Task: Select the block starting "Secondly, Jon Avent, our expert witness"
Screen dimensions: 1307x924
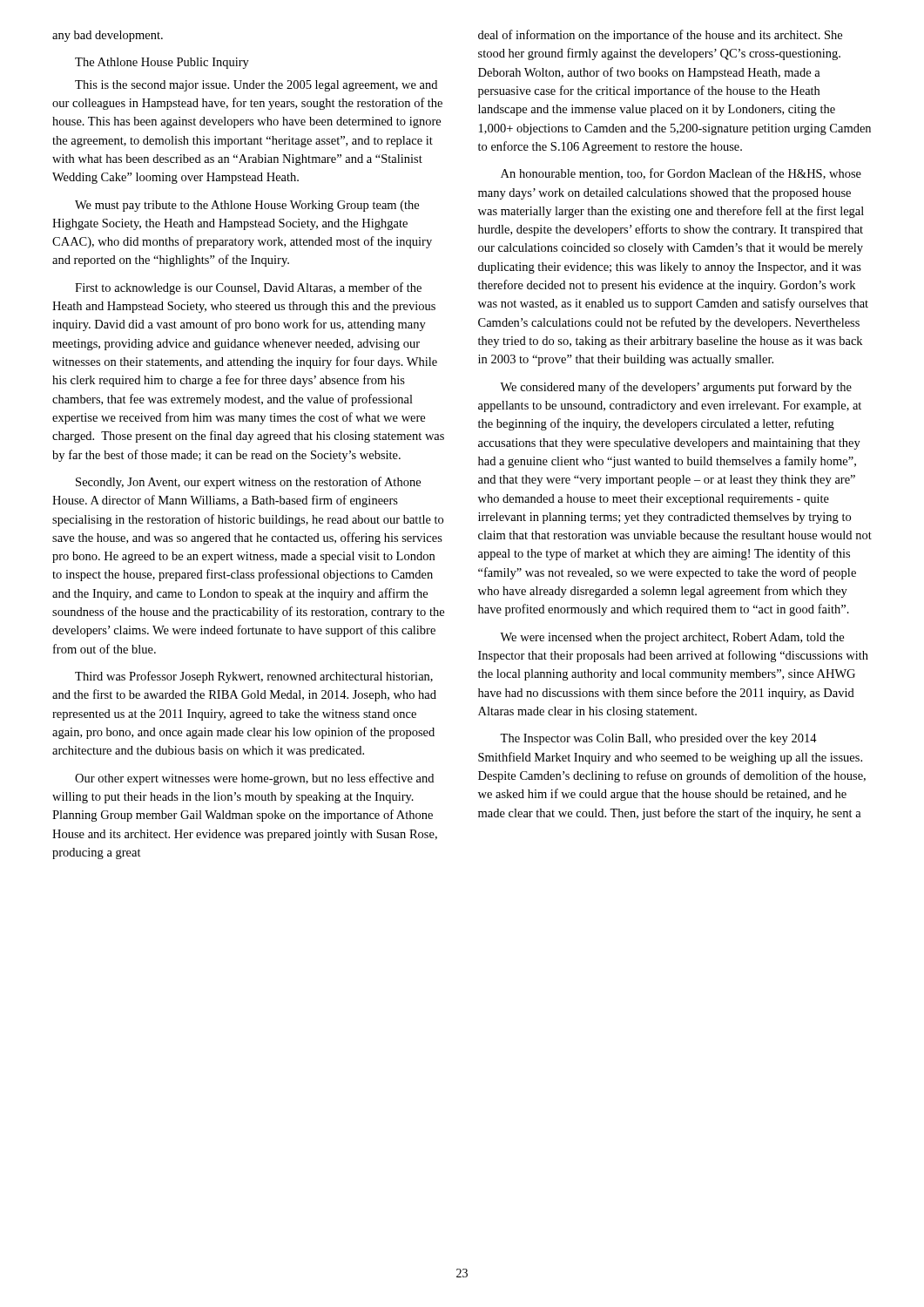Action: tap(249, 566)
